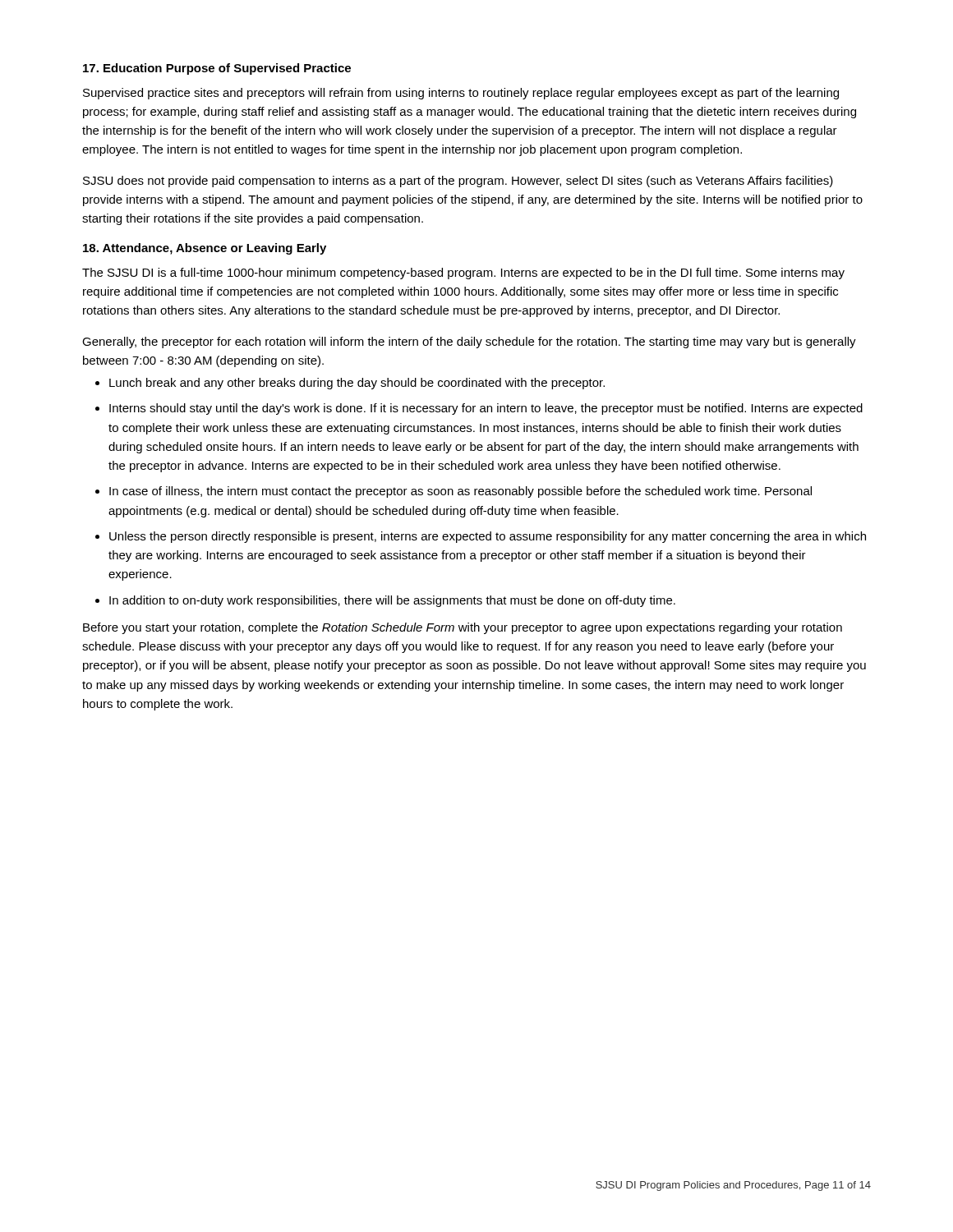Locate the block of text that opens with "Generally, the preceptor for each"
The height and width of the screenshot is (1232, 953).
click(469, 350)
